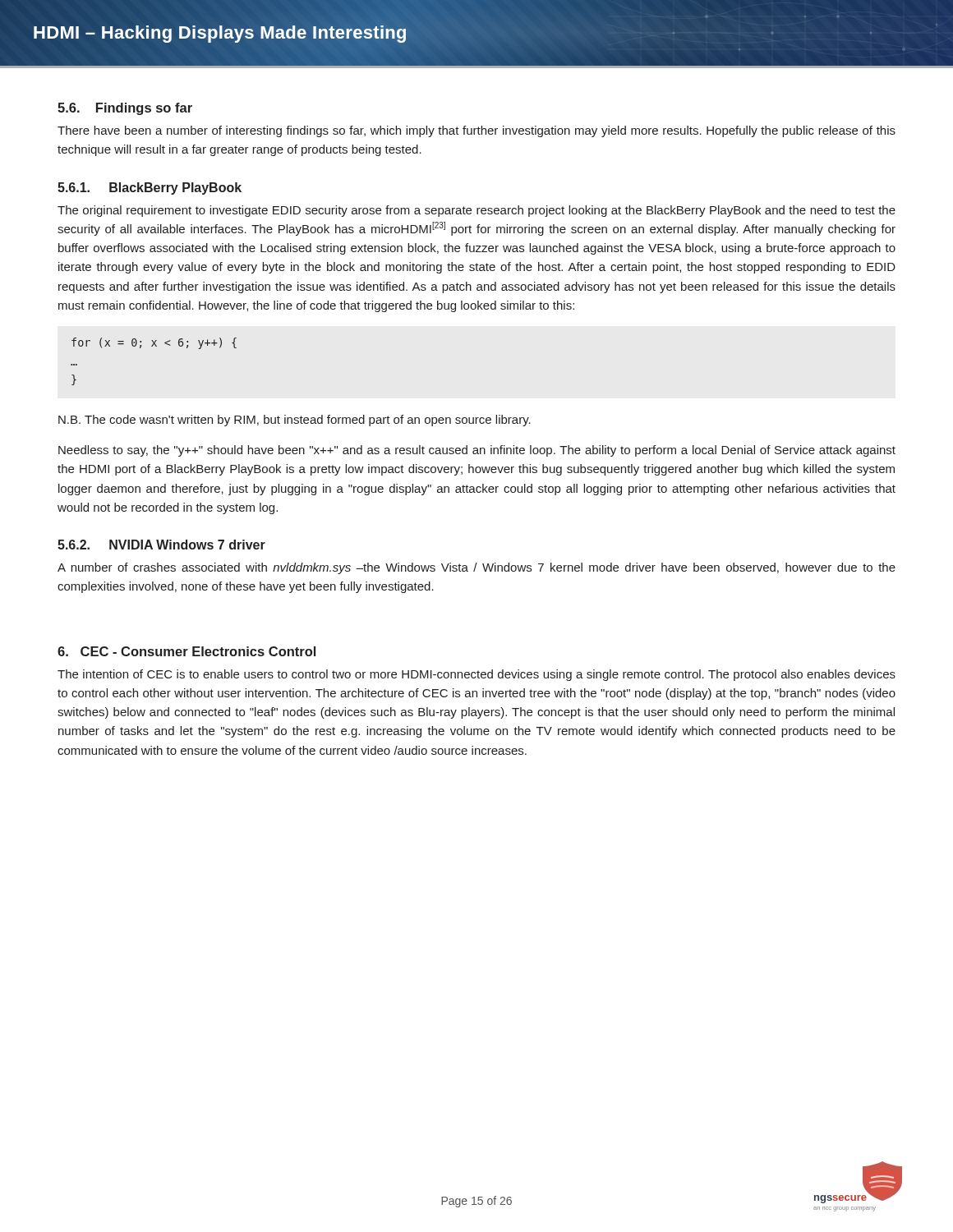Navigate to the region starting "for (x = 0; x <"

(154, 343)
